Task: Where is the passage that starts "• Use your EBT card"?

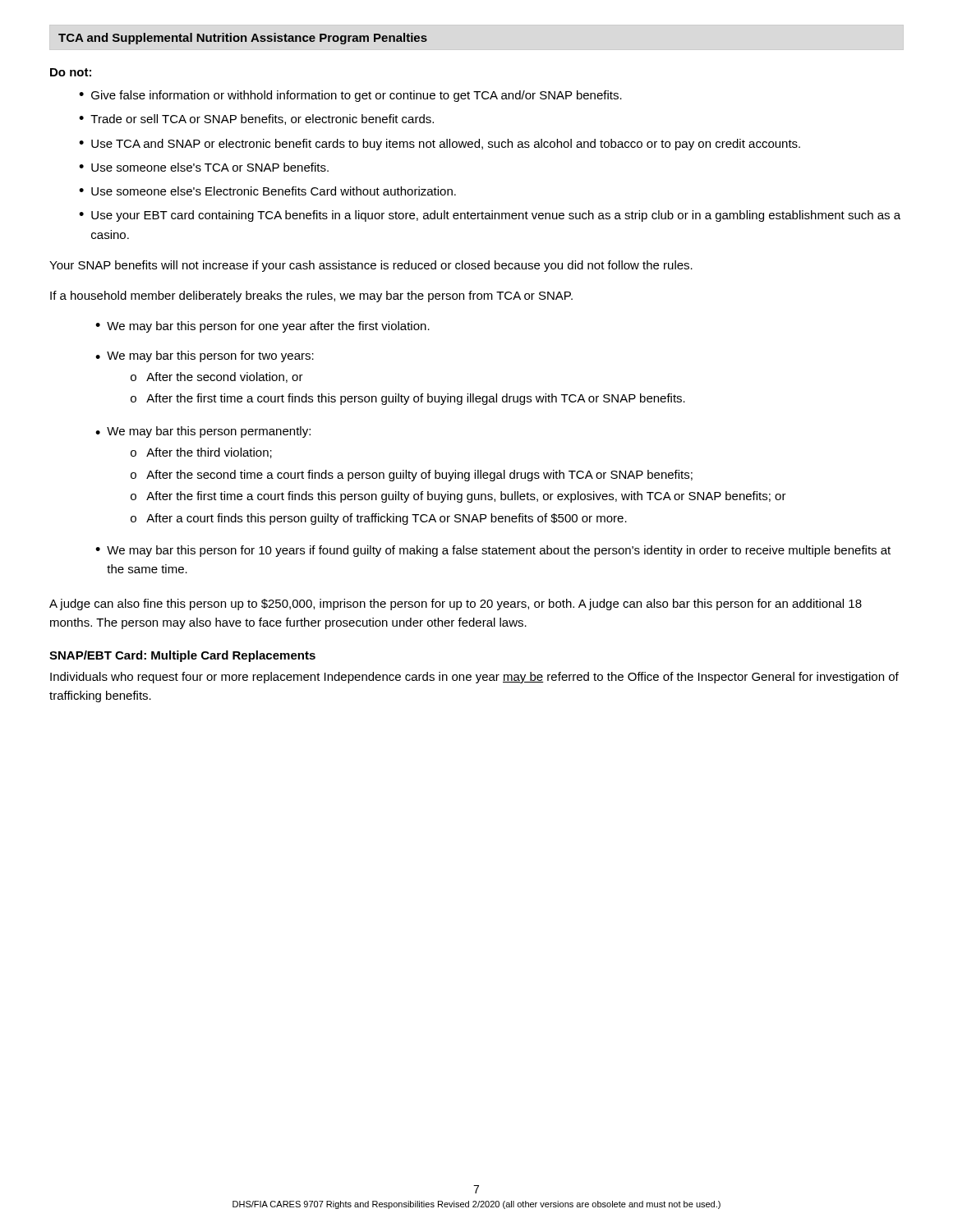Action: click(491, 225)
